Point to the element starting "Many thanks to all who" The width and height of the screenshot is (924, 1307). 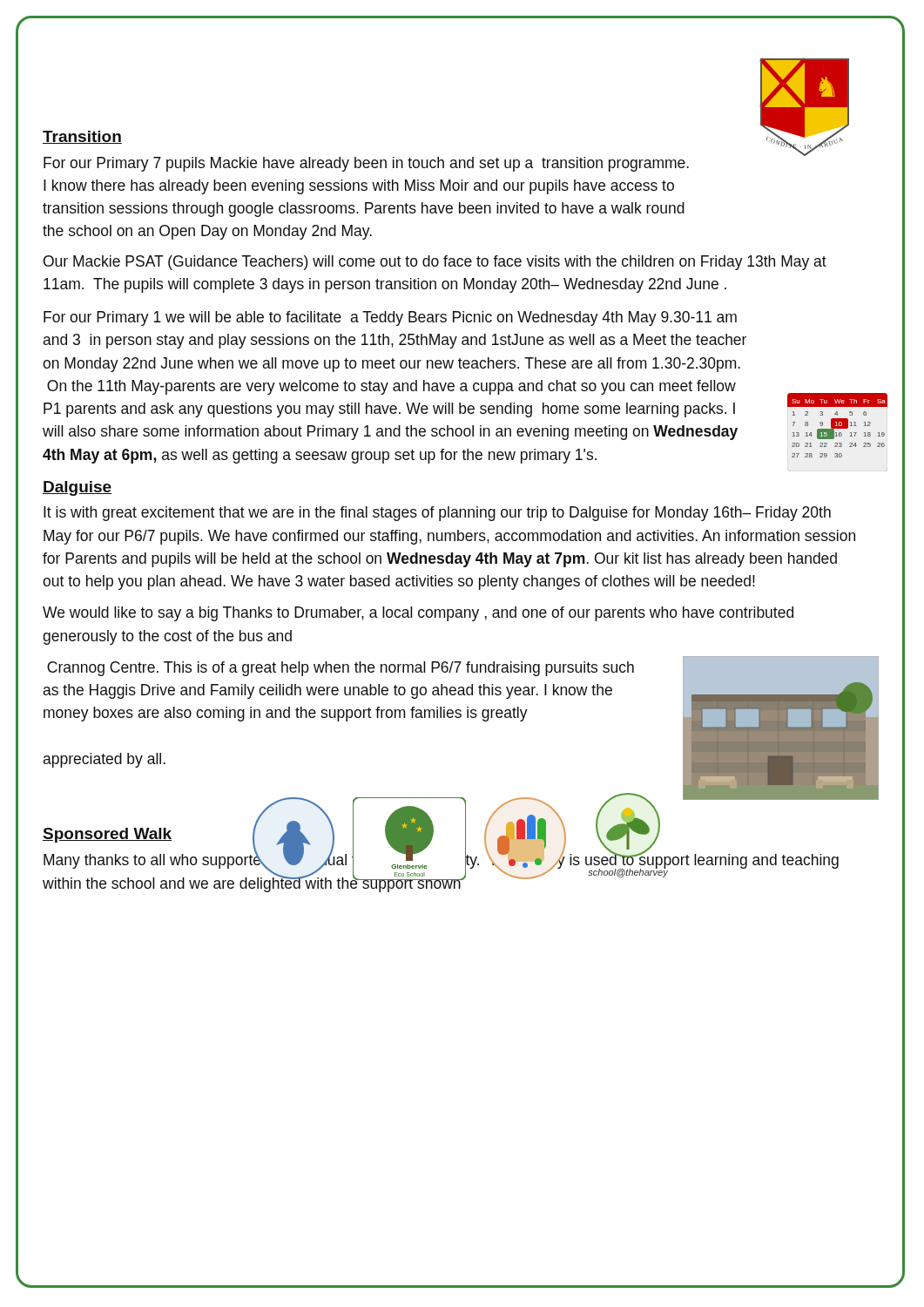click(441, 872)
